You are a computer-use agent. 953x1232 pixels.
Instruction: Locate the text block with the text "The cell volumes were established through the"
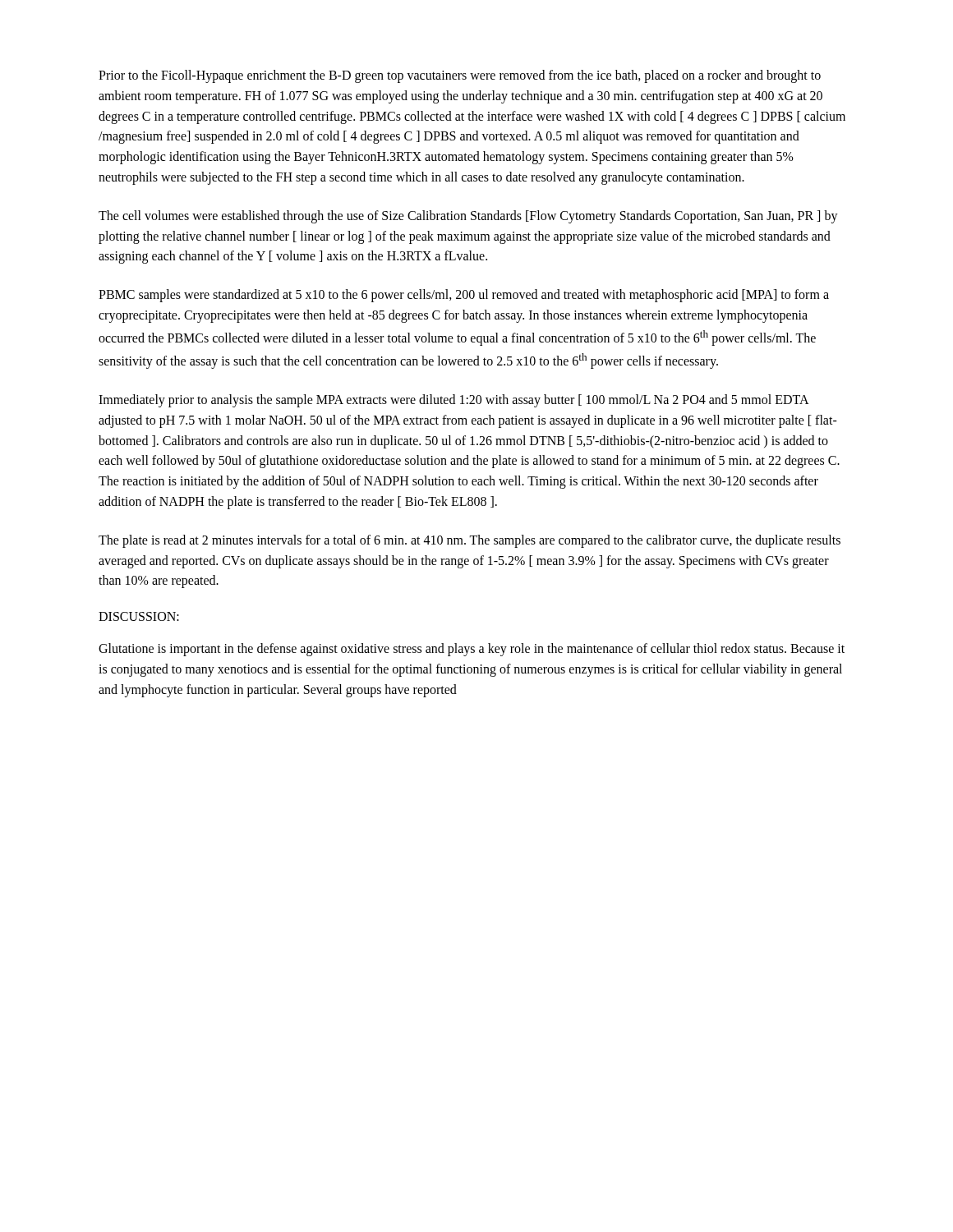[468, 236]
